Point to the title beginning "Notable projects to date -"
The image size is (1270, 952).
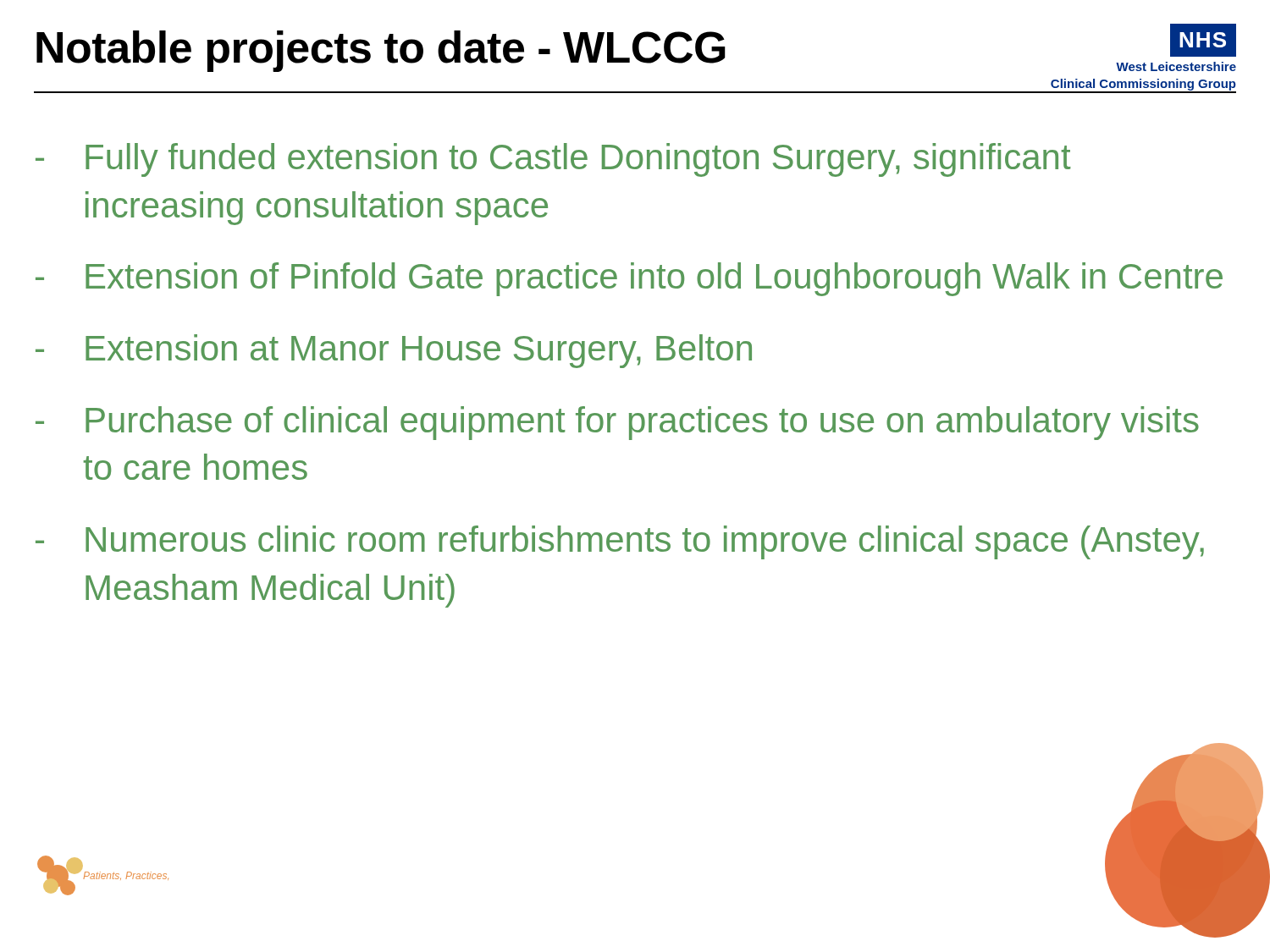pyautogui.click(x=381, y=48)
